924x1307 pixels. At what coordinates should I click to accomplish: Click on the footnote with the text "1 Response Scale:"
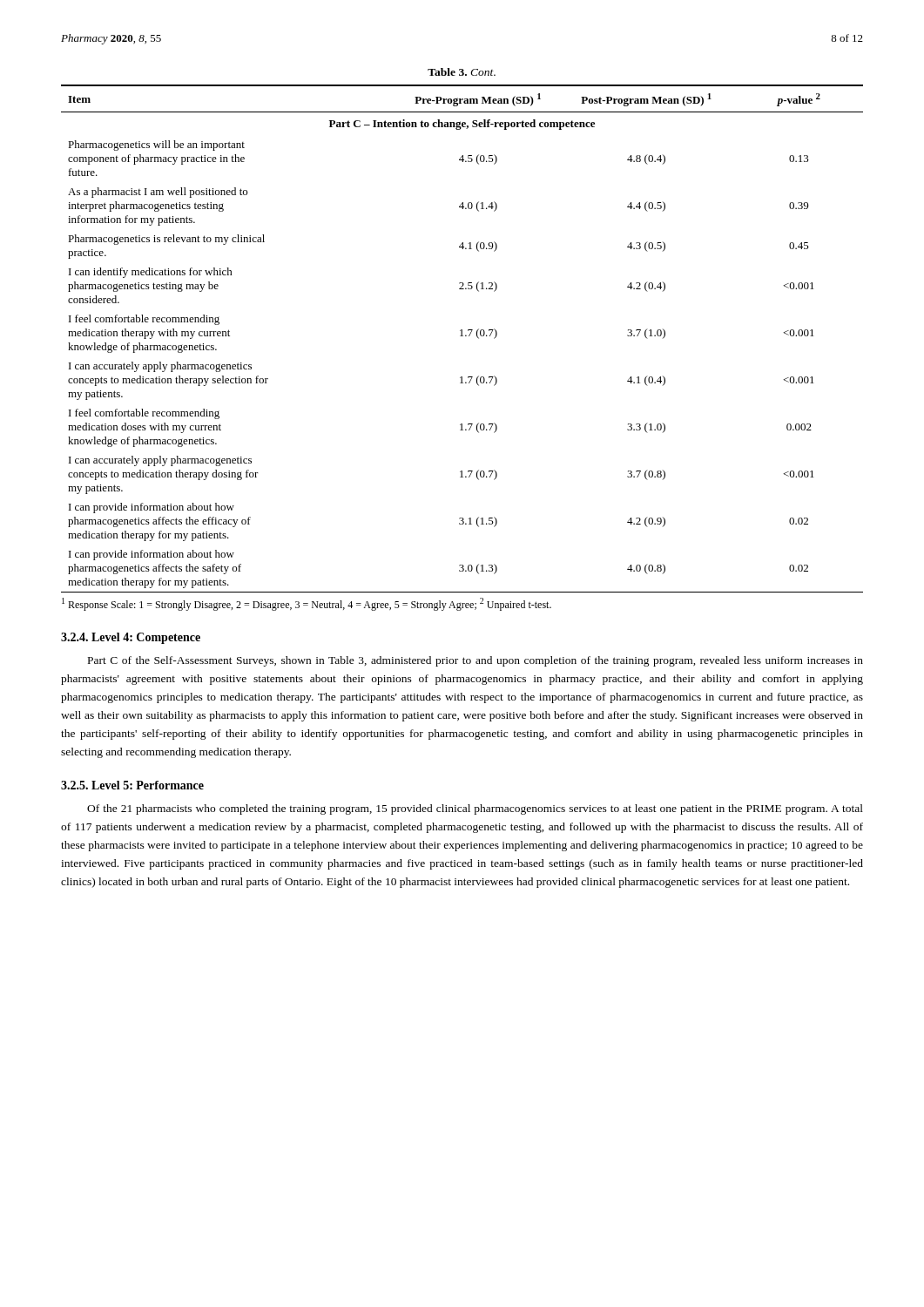point(306,604)
